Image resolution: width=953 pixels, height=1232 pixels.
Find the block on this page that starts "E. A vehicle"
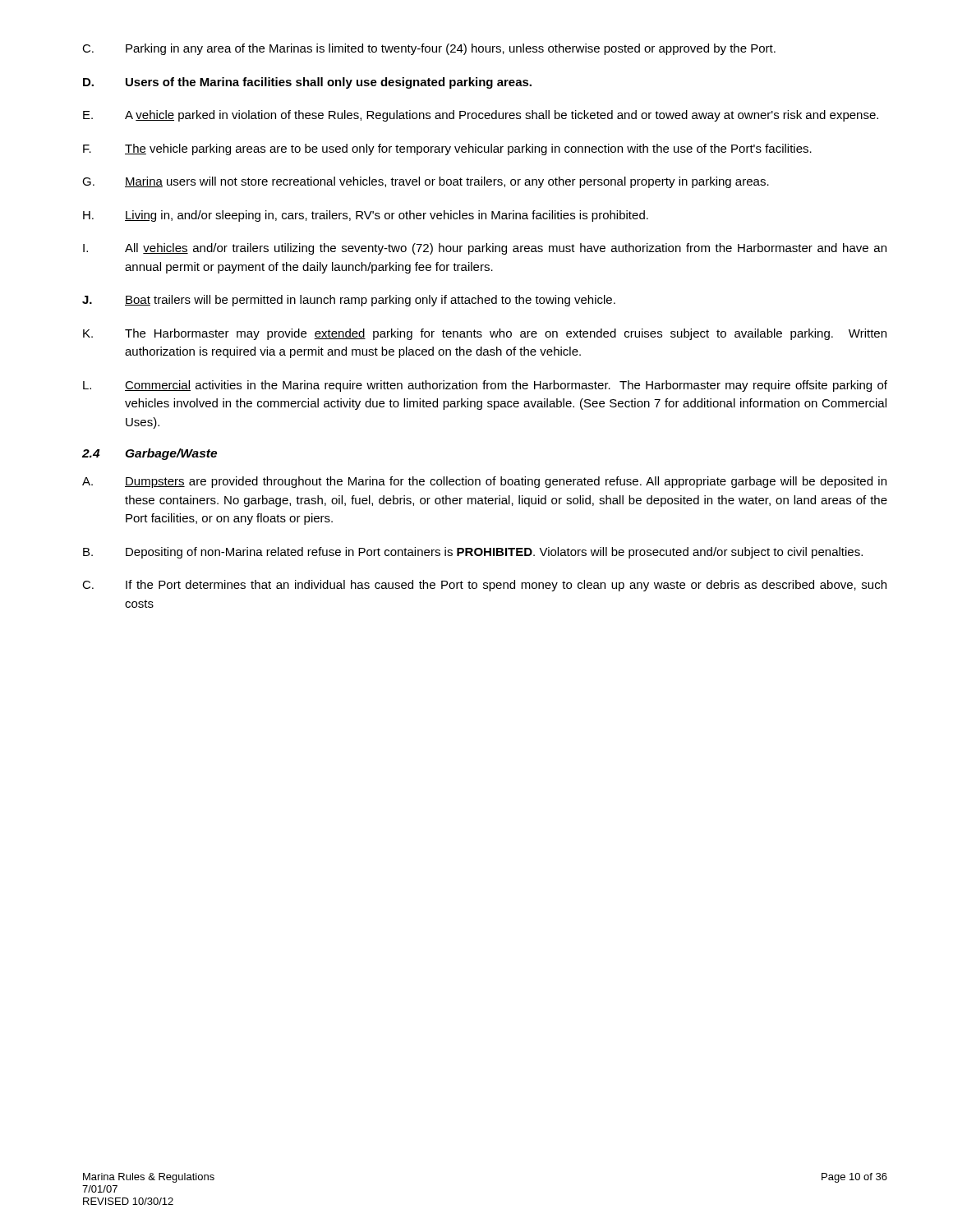click(x=485, y=115)
